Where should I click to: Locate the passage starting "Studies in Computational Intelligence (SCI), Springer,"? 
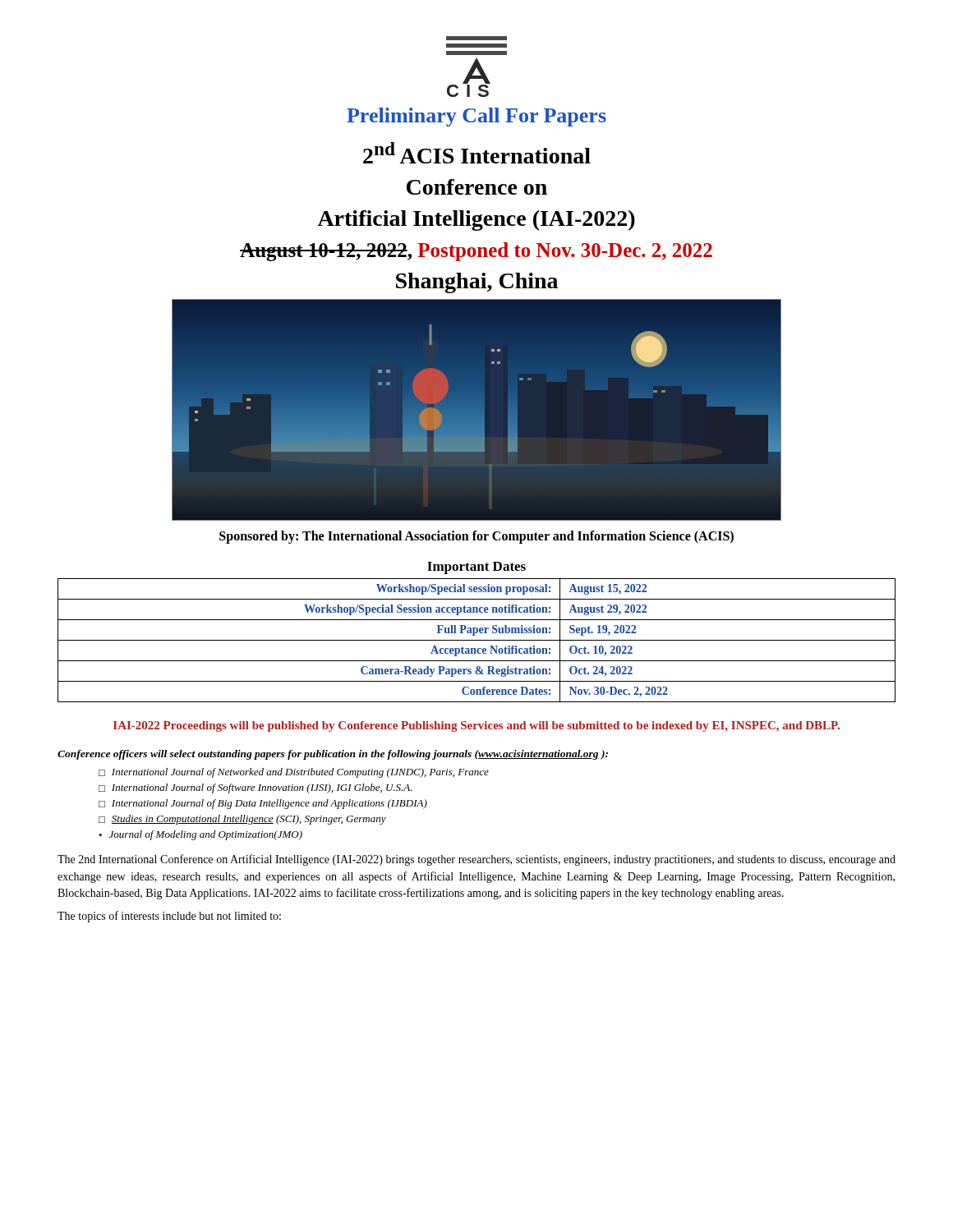click(x=249, y=819)
